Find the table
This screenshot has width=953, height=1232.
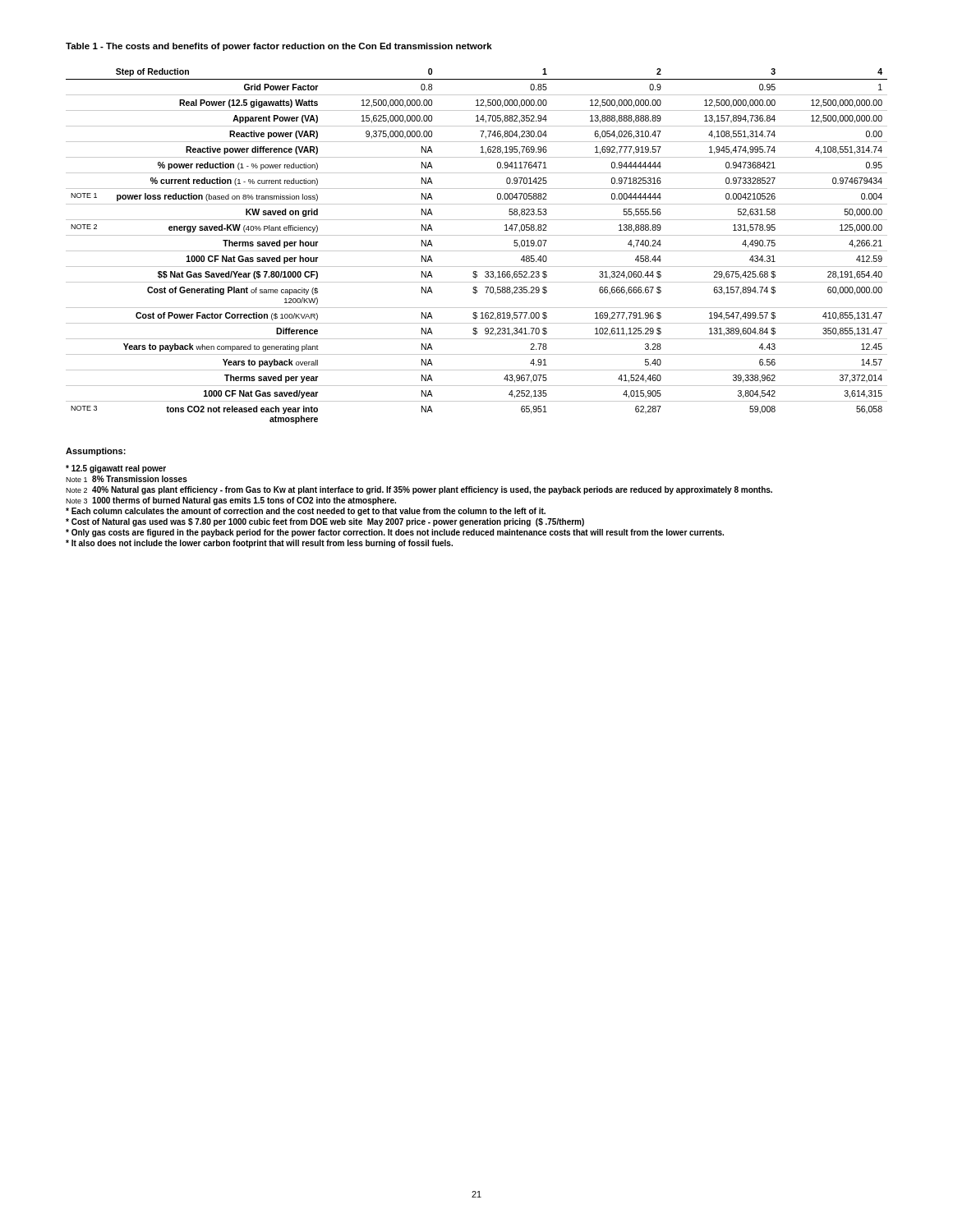click(x=476, y=245)
